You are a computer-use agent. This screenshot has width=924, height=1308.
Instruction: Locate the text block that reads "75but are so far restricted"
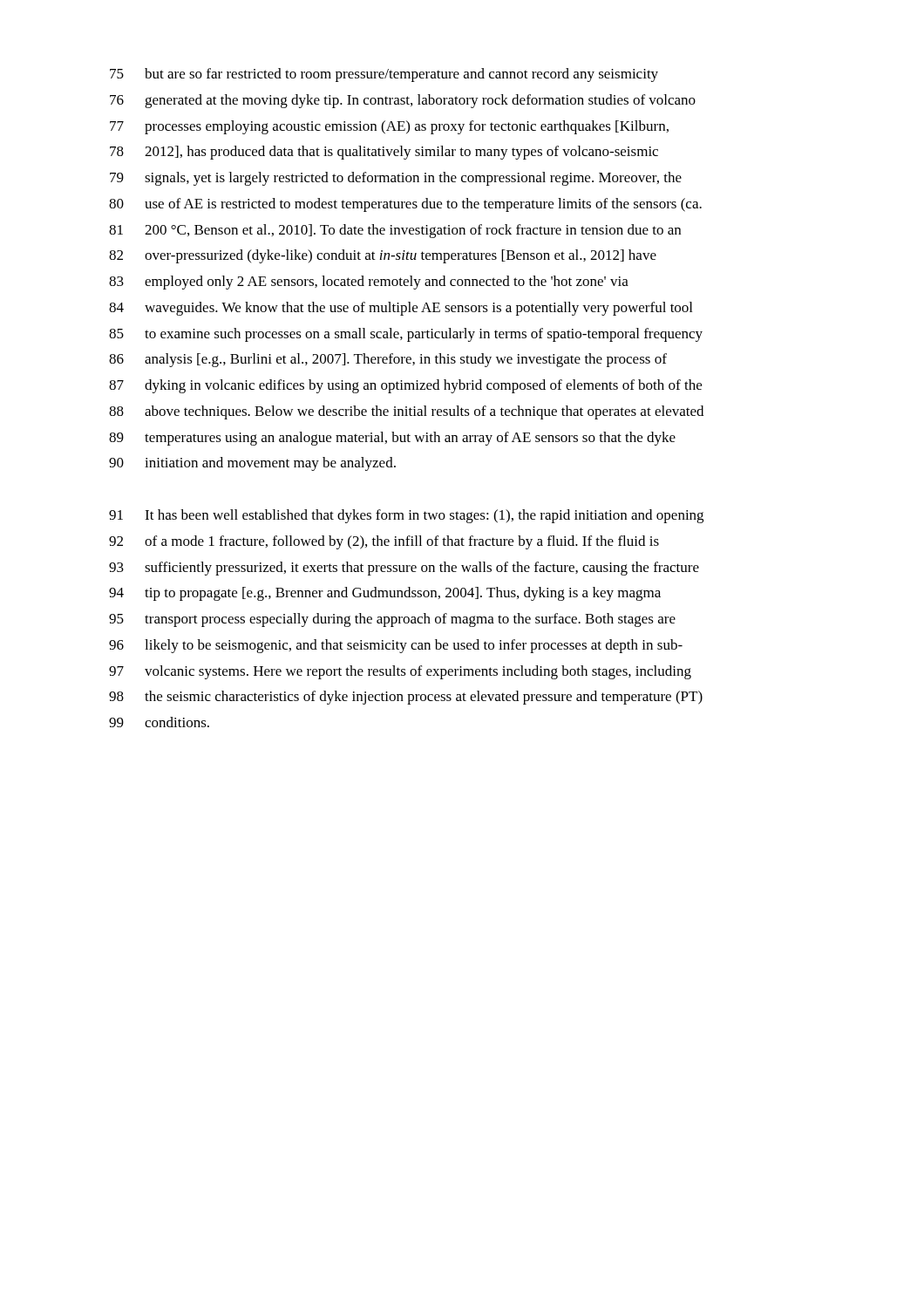tap(462, 269)
